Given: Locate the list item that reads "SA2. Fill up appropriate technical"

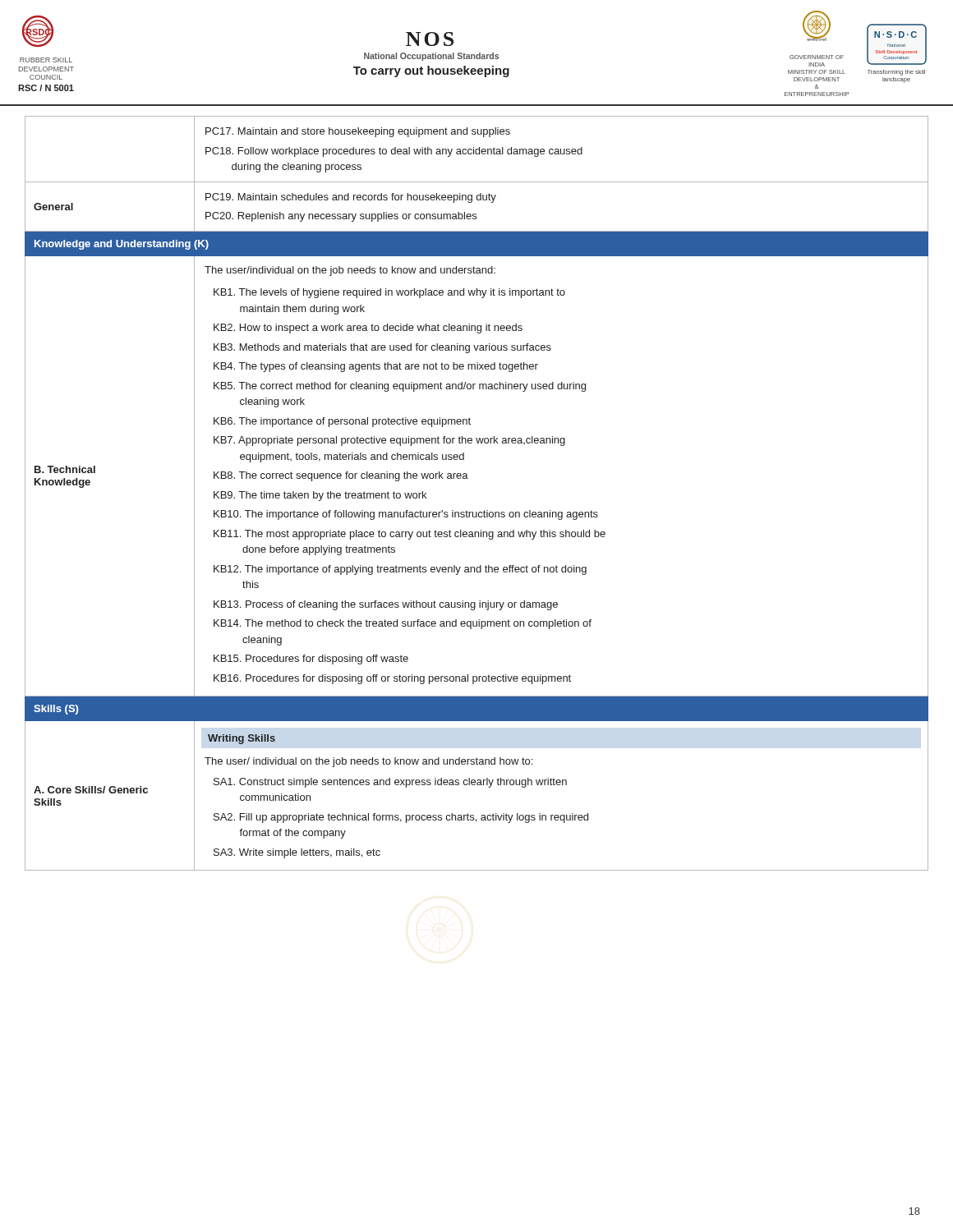Looking at the screenshot, I should click(401, 825).
